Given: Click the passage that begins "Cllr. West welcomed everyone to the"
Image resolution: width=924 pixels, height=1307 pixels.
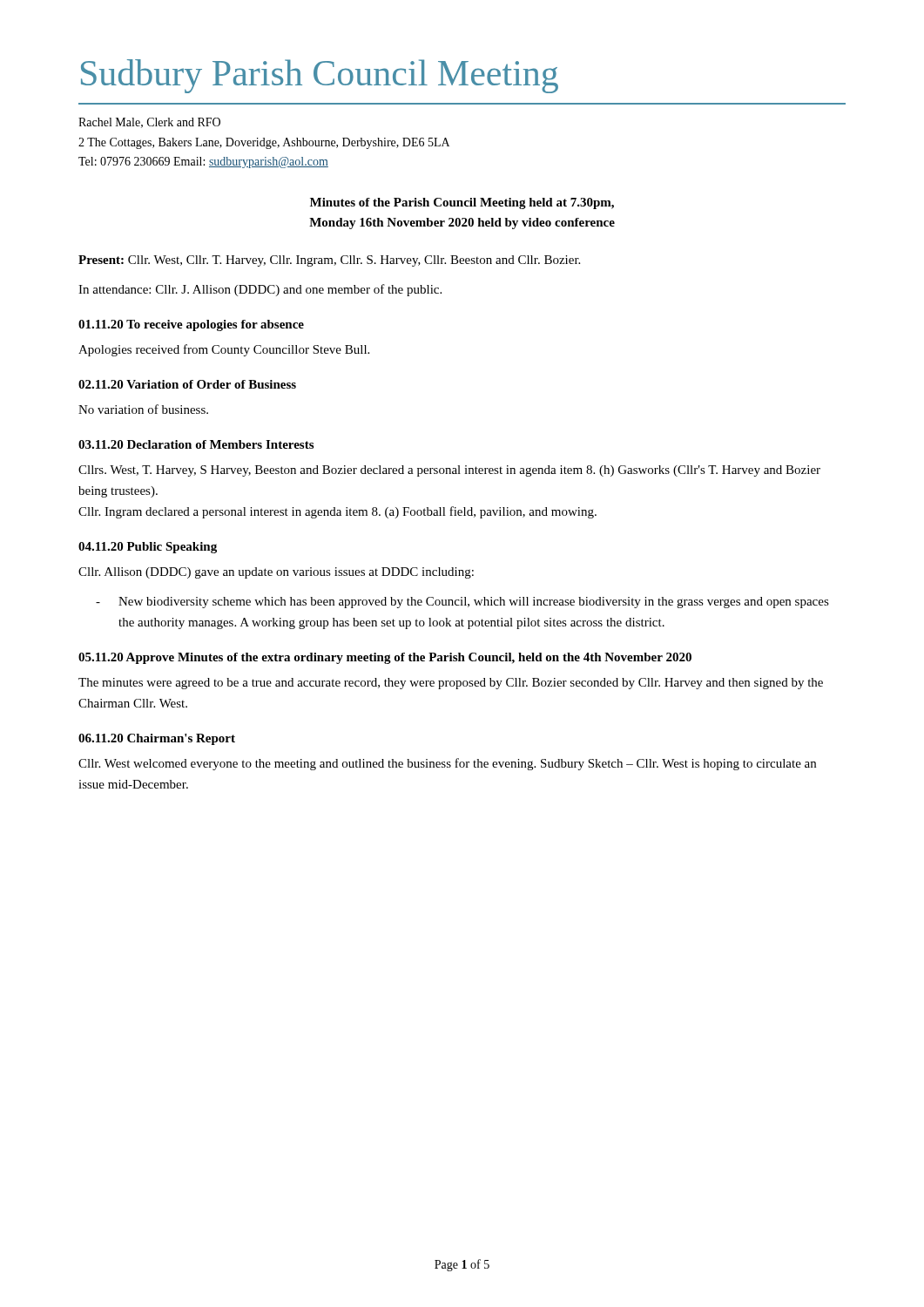Looking at the screenshot, I should click(x=447, y=774).
